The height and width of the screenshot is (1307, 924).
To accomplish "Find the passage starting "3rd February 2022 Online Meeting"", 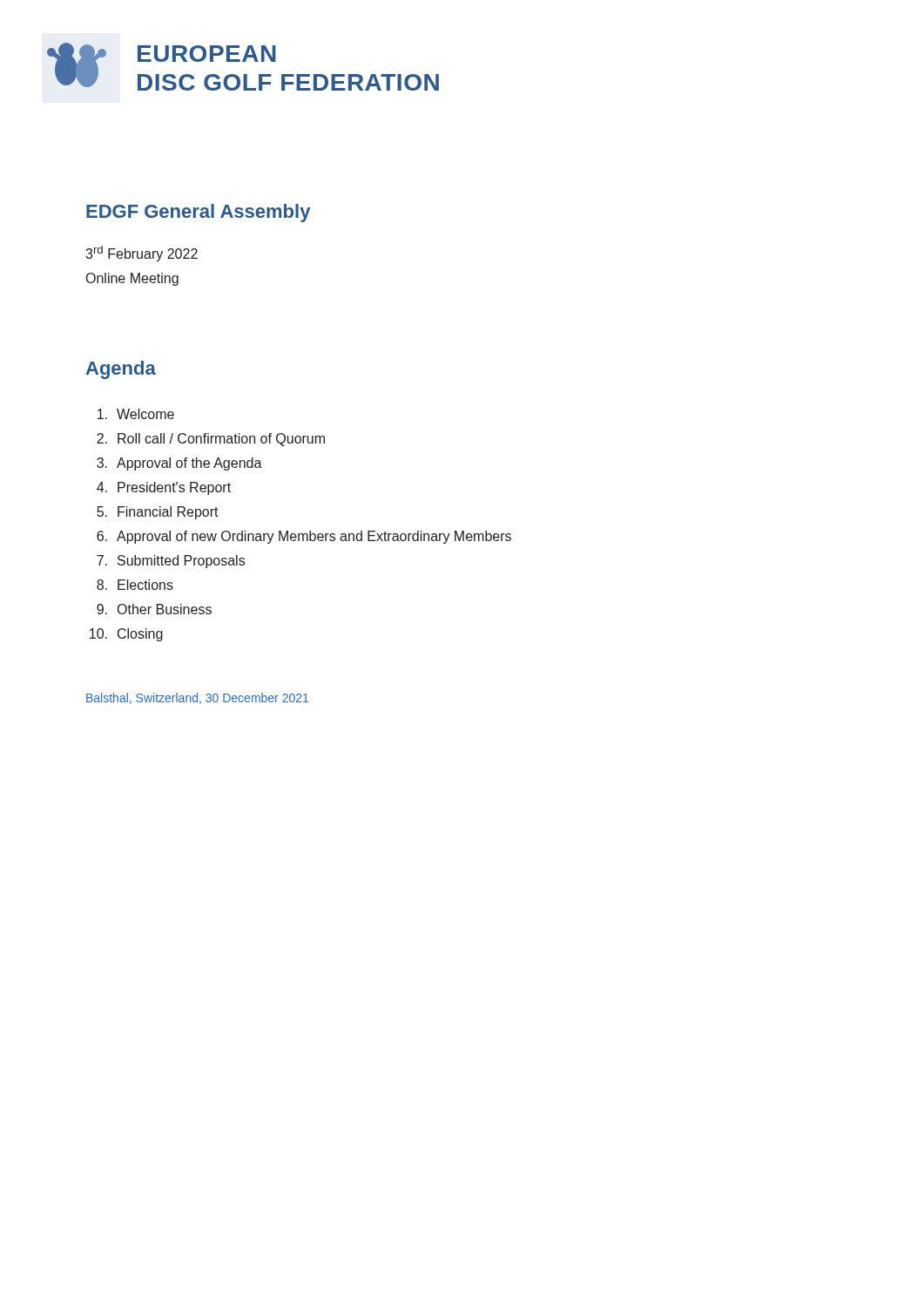I will (142, 265).
